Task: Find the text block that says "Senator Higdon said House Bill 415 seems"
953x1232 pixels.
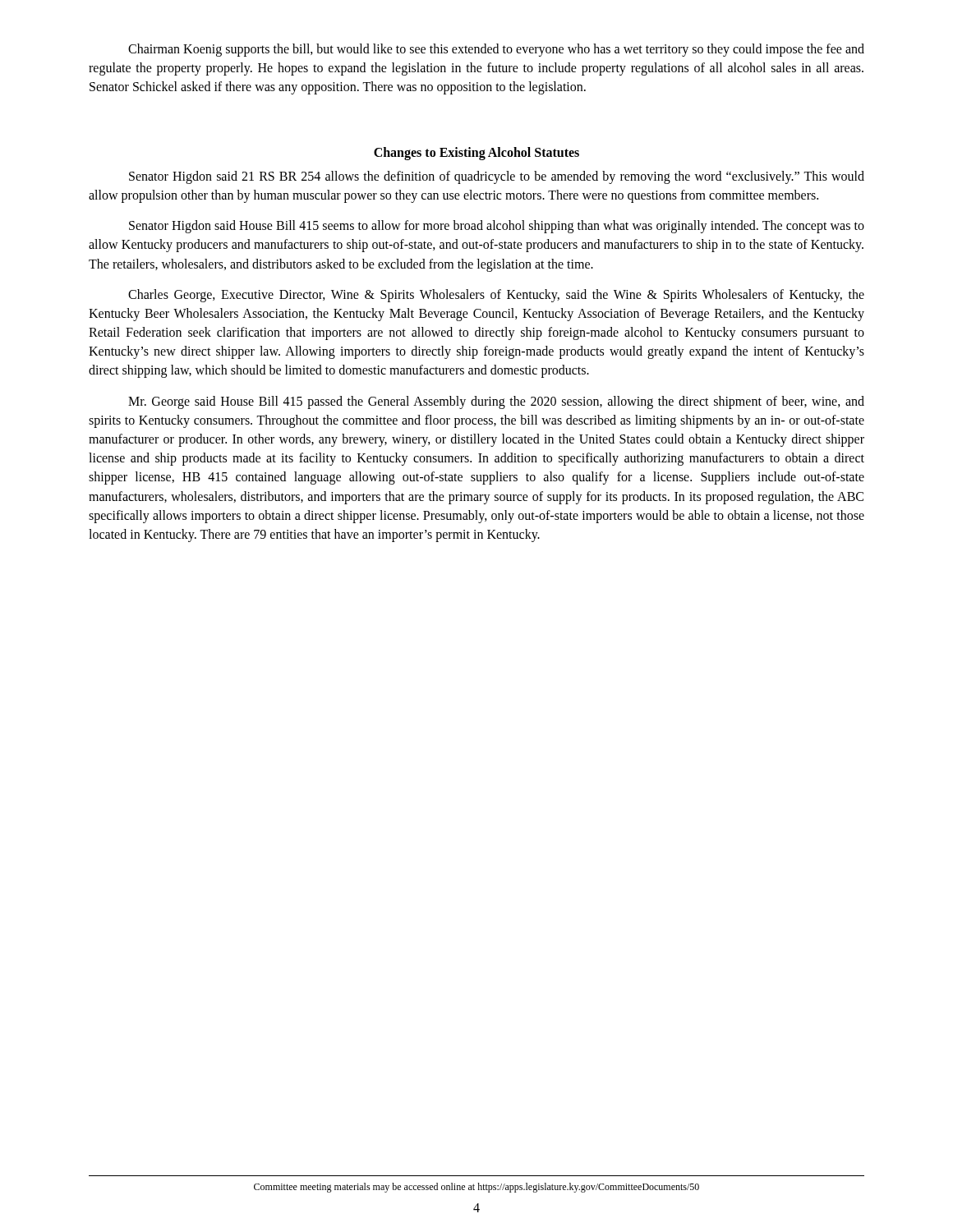Action: point(476,245)
